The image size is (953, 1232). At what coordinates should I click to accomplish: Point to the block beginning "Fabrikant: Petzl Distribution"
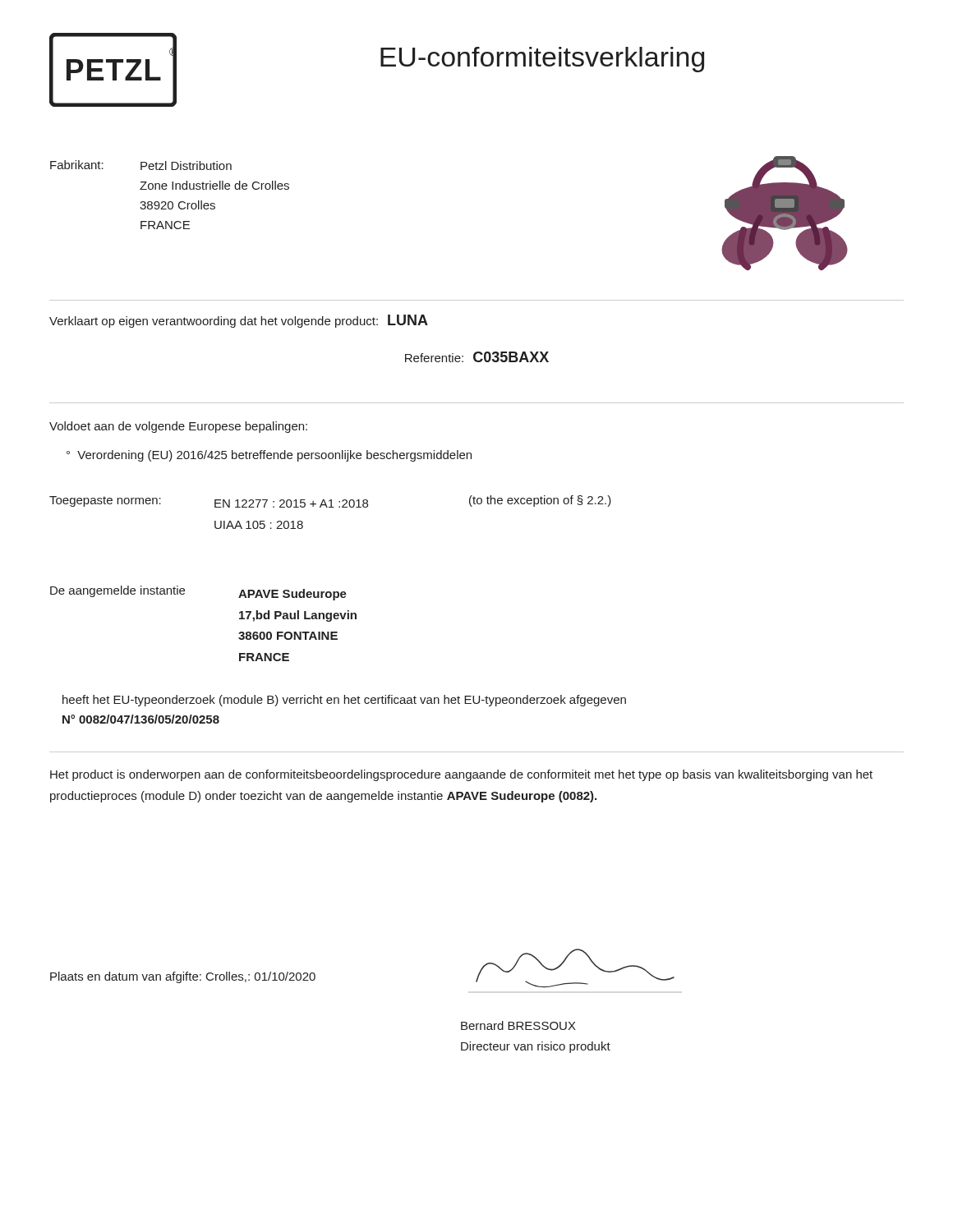(x=169, y=196)
